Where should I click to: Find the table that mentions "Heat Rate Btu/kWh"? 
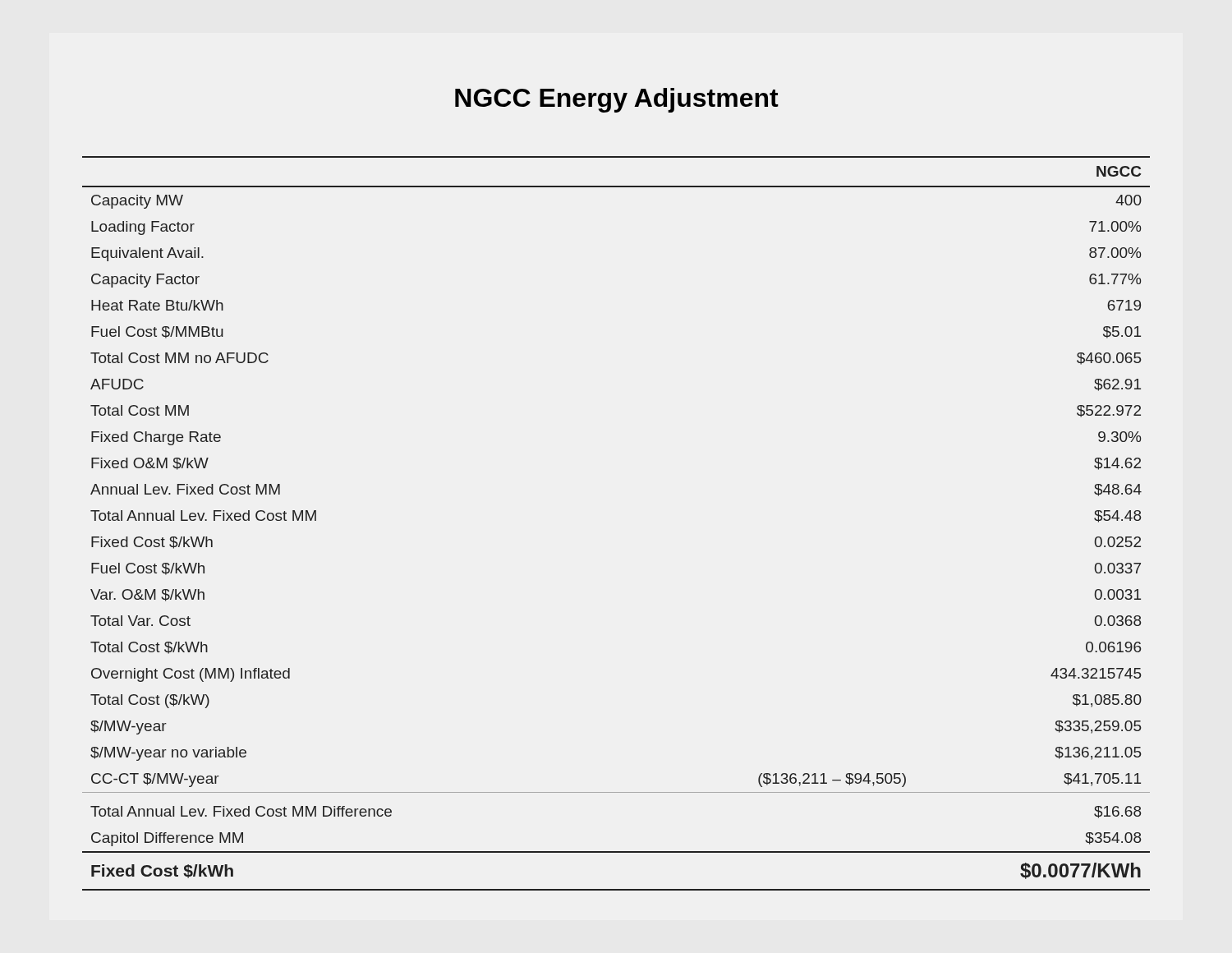click(x=616, y=523)
